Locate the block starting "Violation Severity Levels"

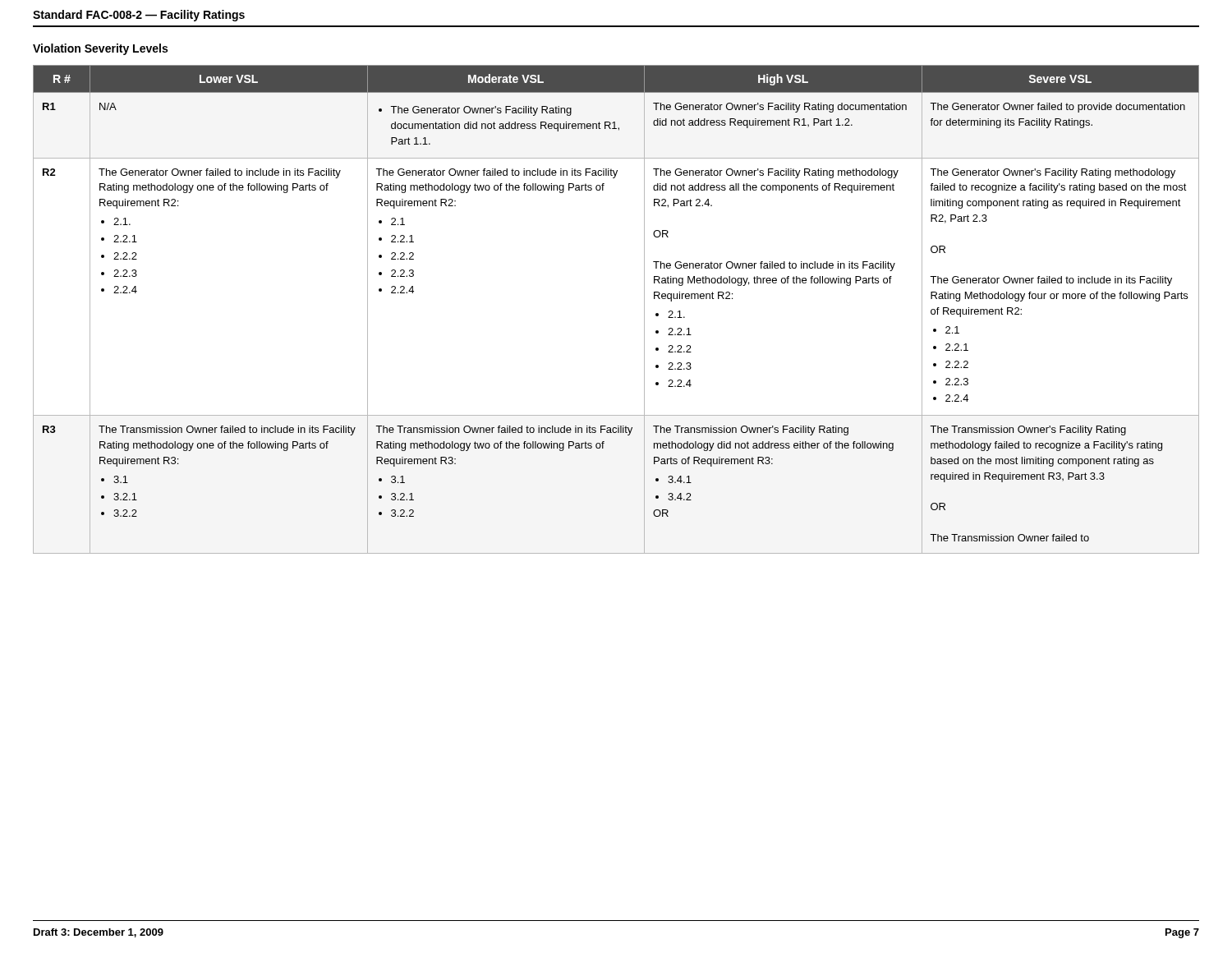(101, 49)
